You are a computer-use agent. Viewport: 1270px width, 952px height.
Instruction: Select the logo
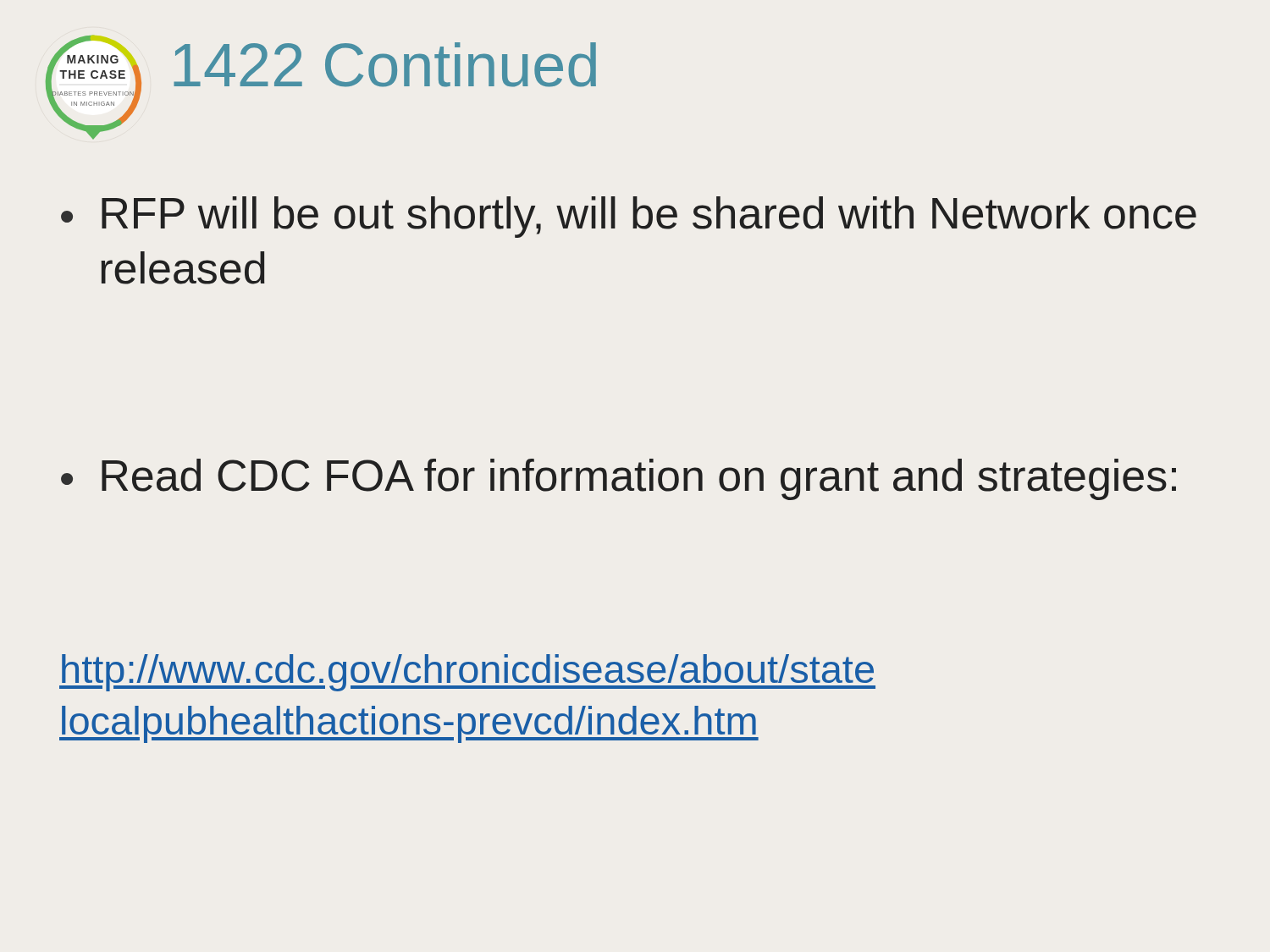[93, 85]
